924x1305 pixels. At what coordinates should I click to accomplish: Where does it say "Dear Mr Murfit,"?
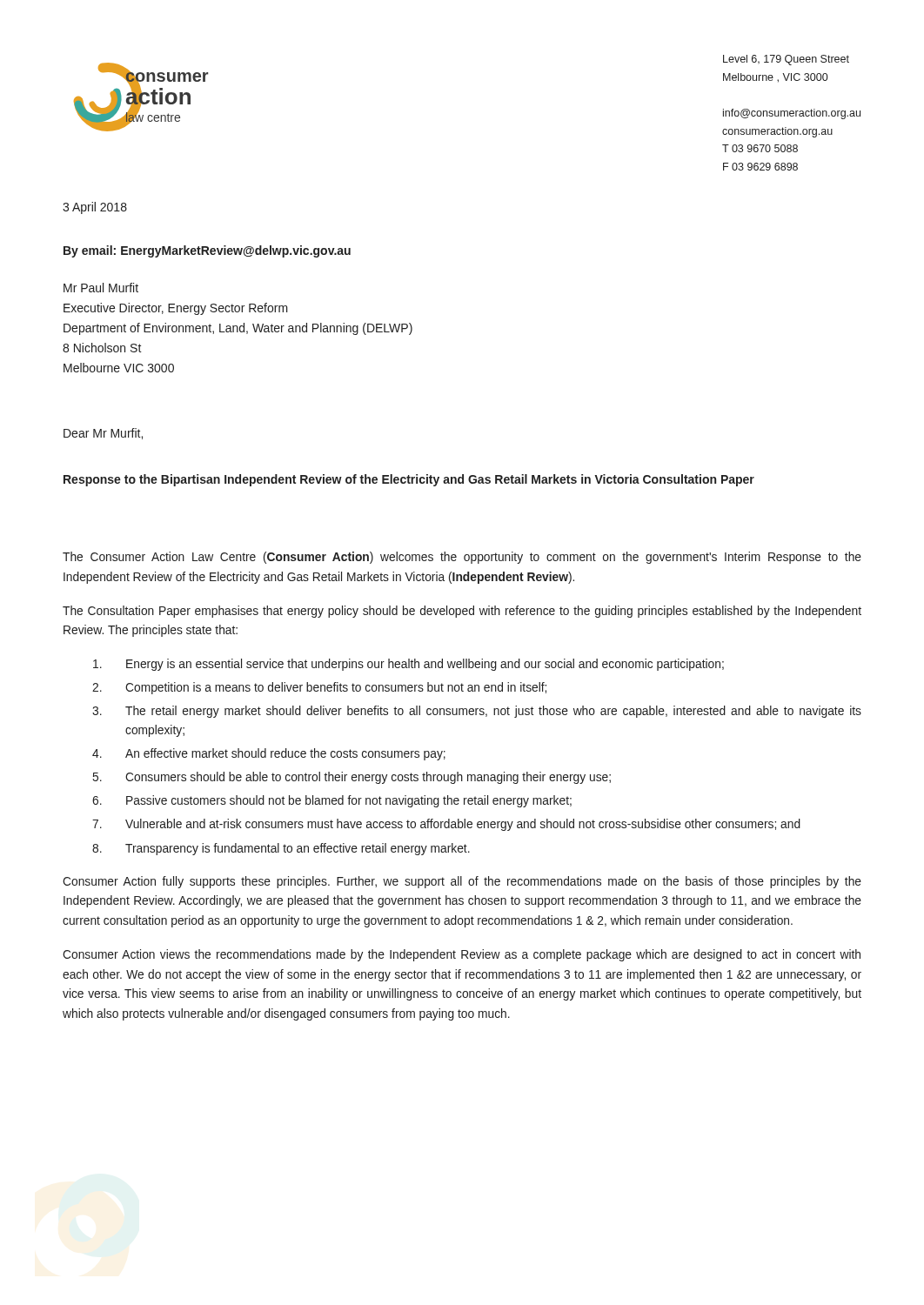[x=103, y=433]
